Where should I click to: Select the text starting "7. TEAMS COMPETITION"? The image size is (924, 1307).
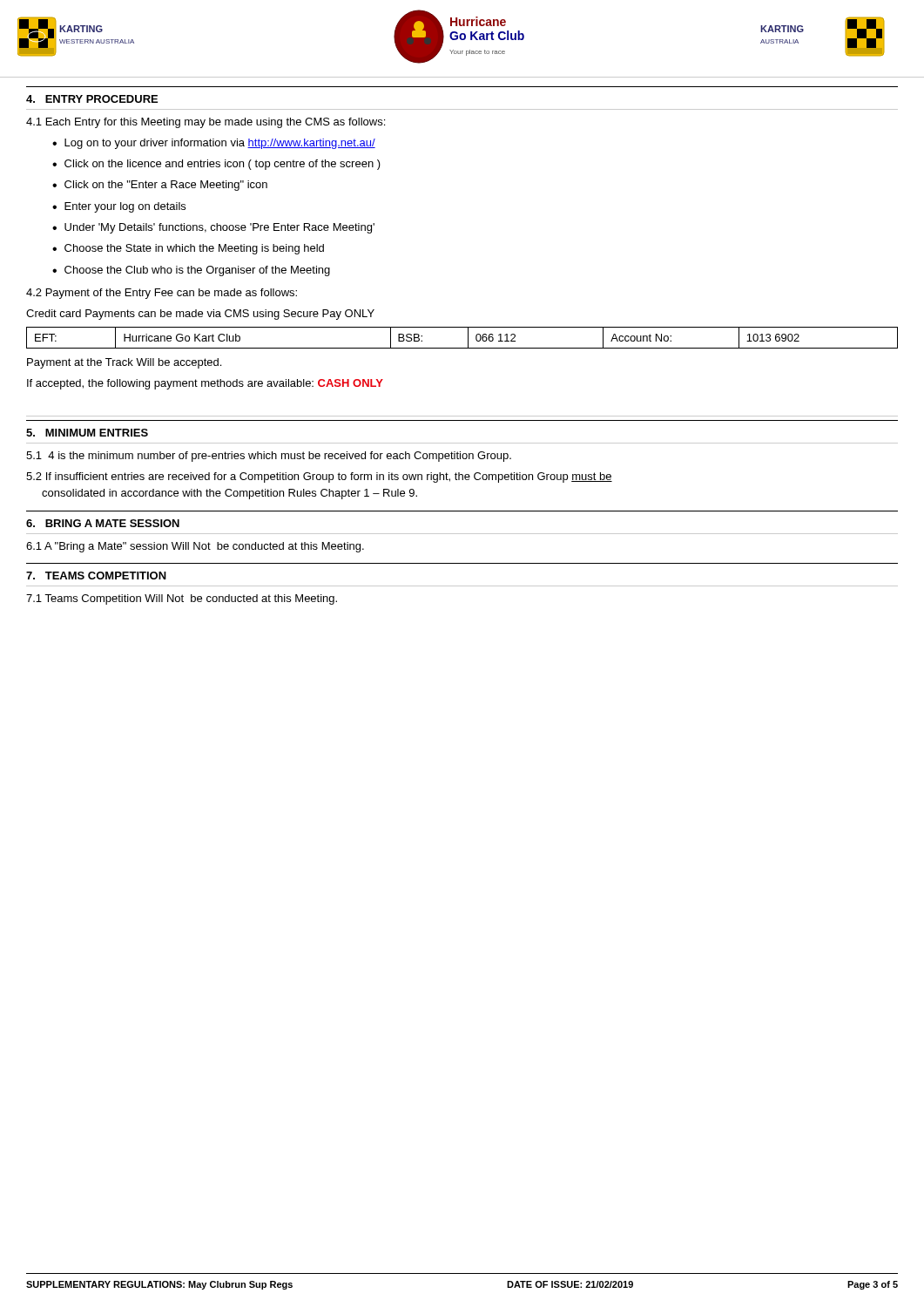(x=96, y=576)
